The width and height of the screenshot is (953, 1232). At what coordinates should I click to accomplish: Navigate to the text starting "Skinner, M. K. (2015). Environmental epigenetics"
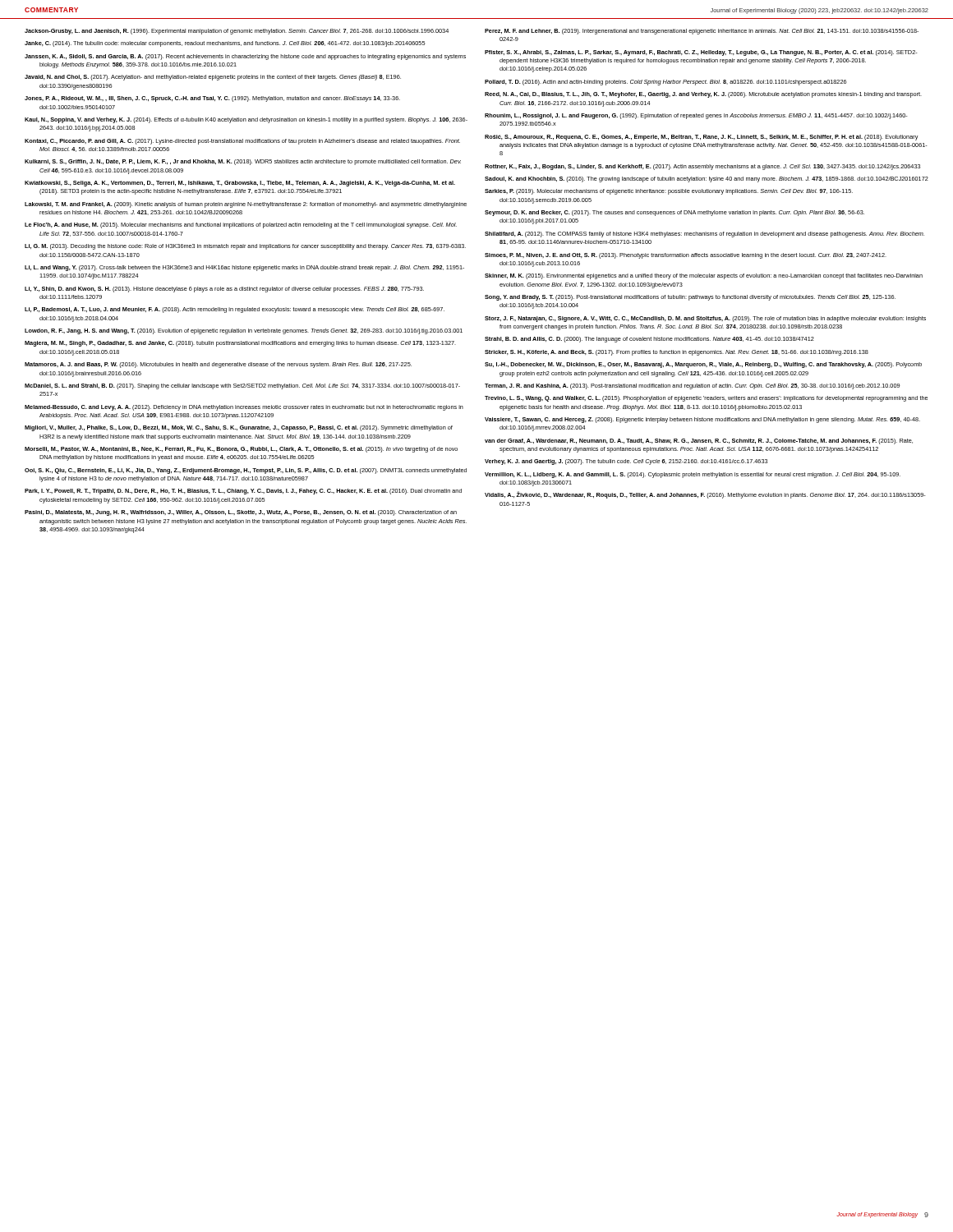[704, 280]
